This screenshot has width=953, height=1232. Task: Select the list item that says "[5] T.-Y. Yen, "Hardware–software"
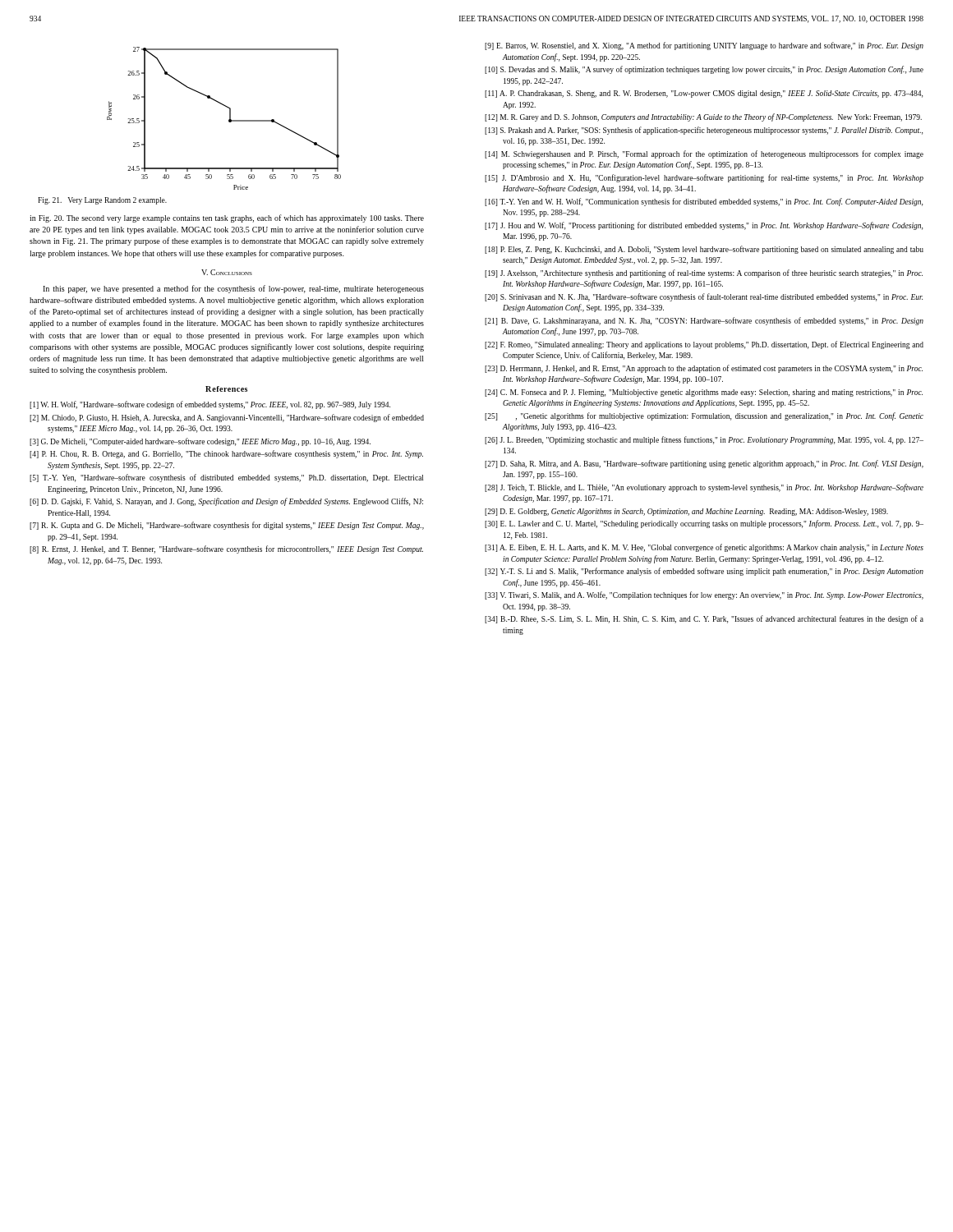[227, 484]
